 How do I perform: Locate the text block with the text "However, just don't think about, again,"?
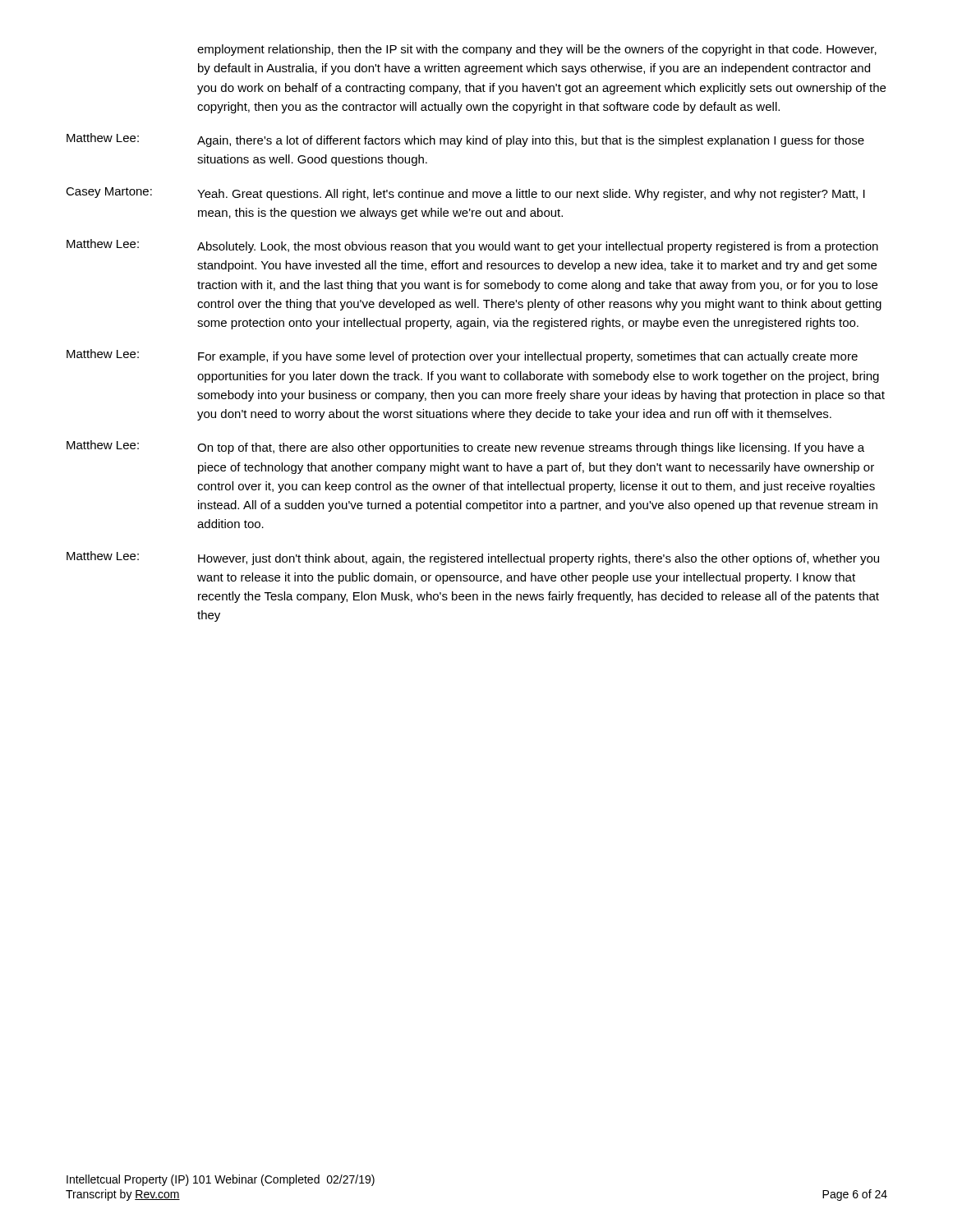coord(539,586)
